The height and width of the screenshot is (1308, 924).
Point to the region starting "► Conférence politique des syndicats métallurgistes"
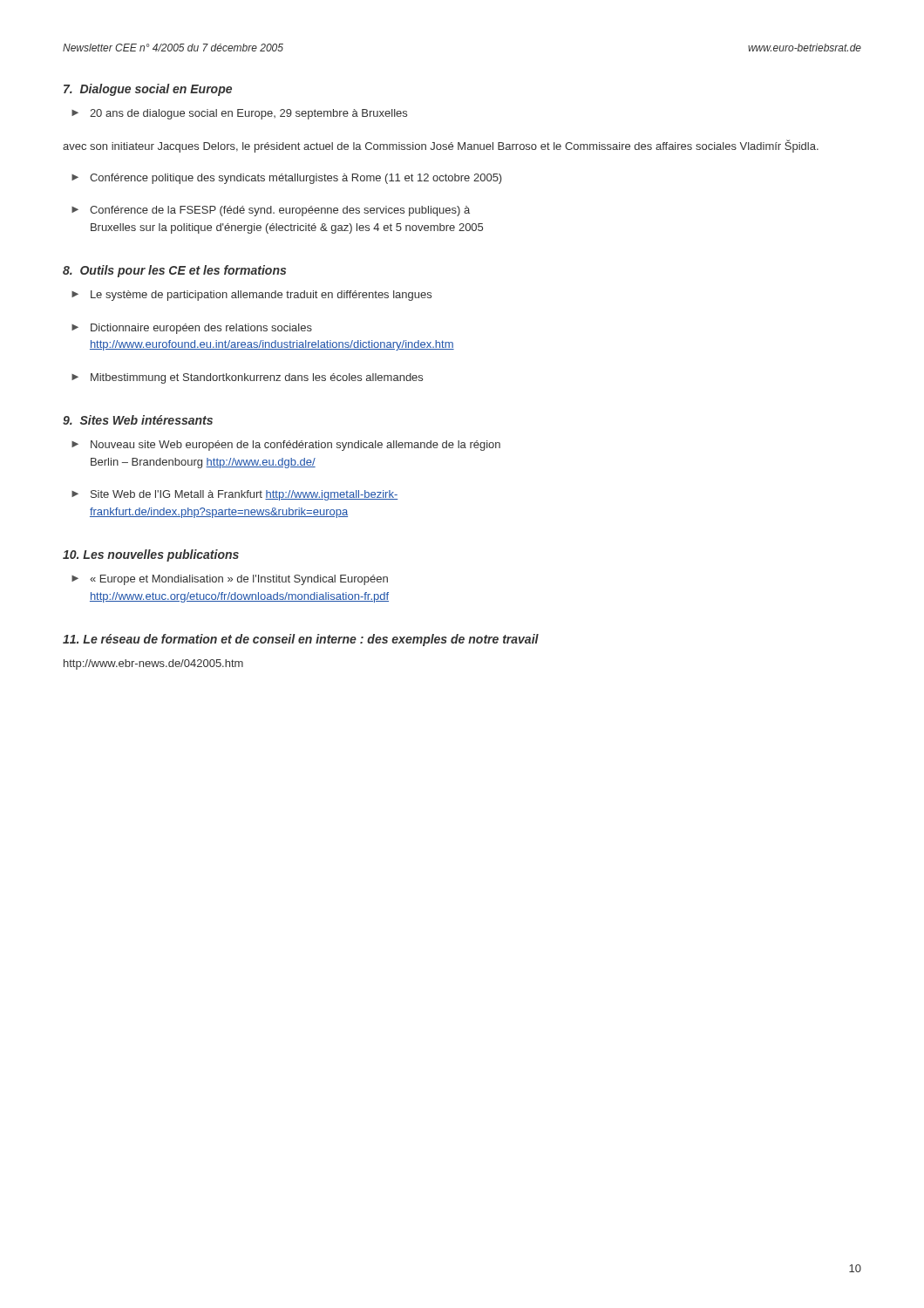286,177
